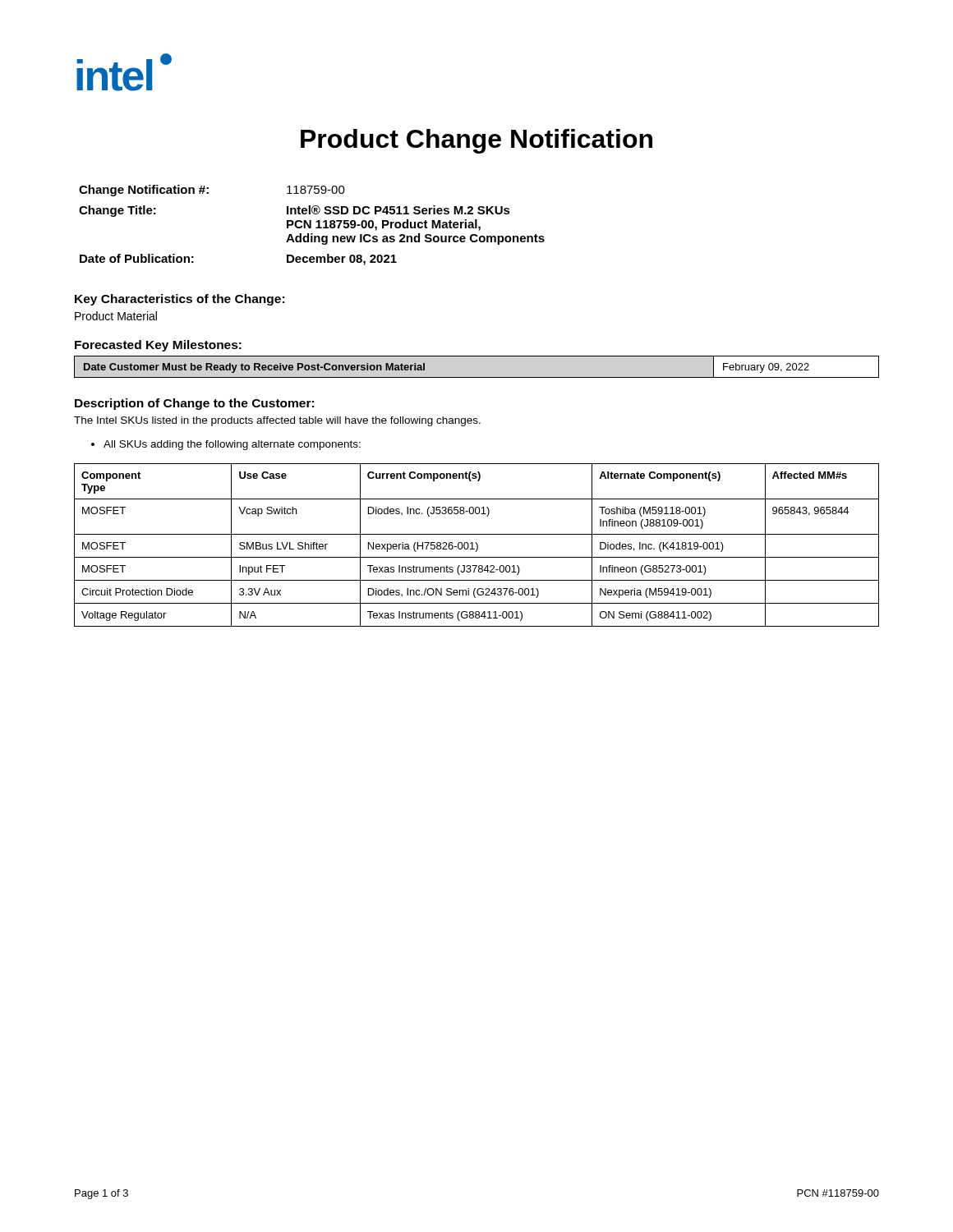Point to the text starting "Product Change Notification"
Image resolution: width=953 pixels, height=1232 pixels.
(x=476, y=139)
